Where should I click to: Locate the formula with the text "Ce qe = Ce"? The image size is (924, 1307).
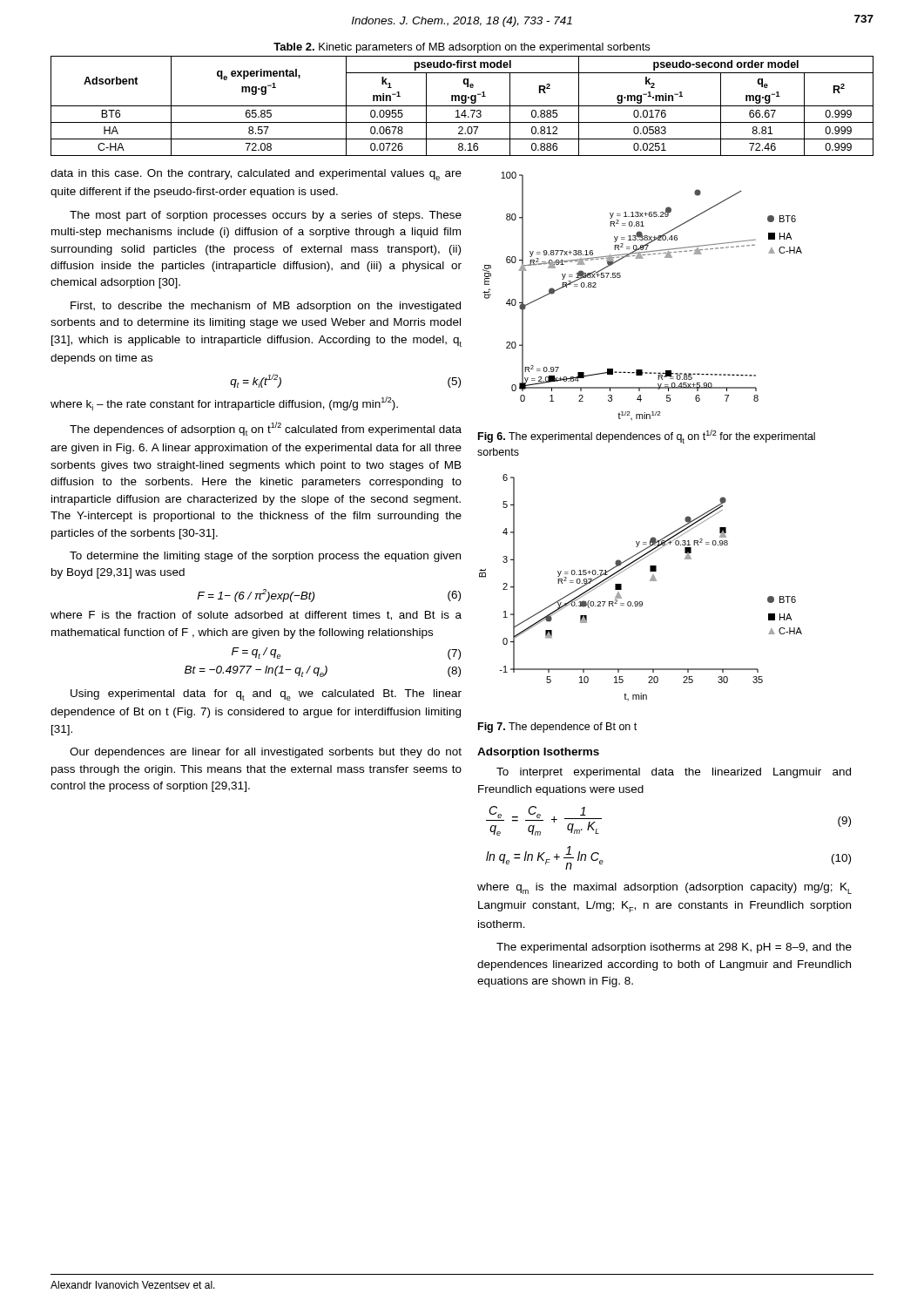tap(534, 820)
